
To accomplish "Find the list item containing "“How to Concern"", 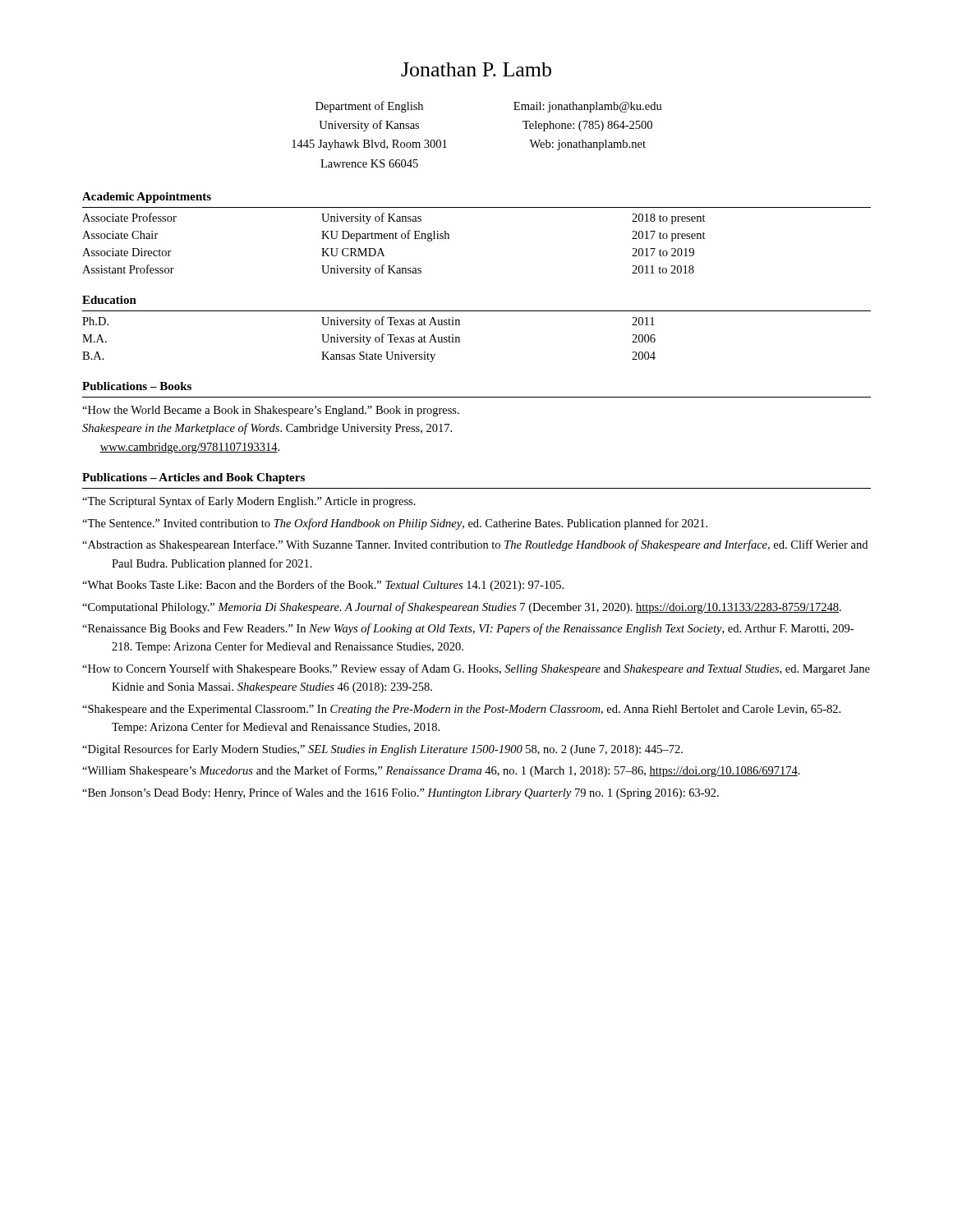I will (x=476, y=678).
